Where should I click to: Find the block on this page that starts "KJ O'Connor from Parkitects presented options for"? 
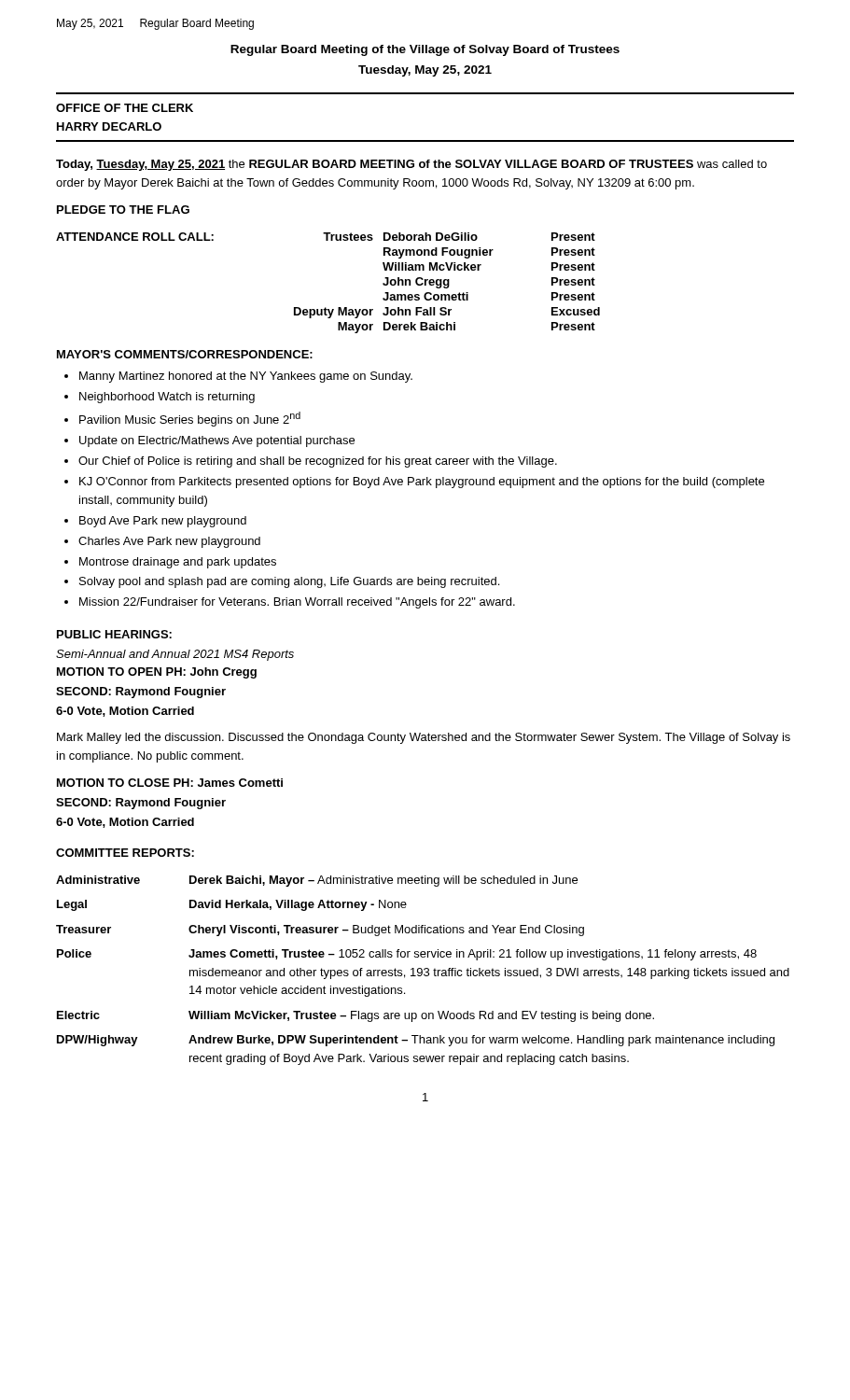422,490
